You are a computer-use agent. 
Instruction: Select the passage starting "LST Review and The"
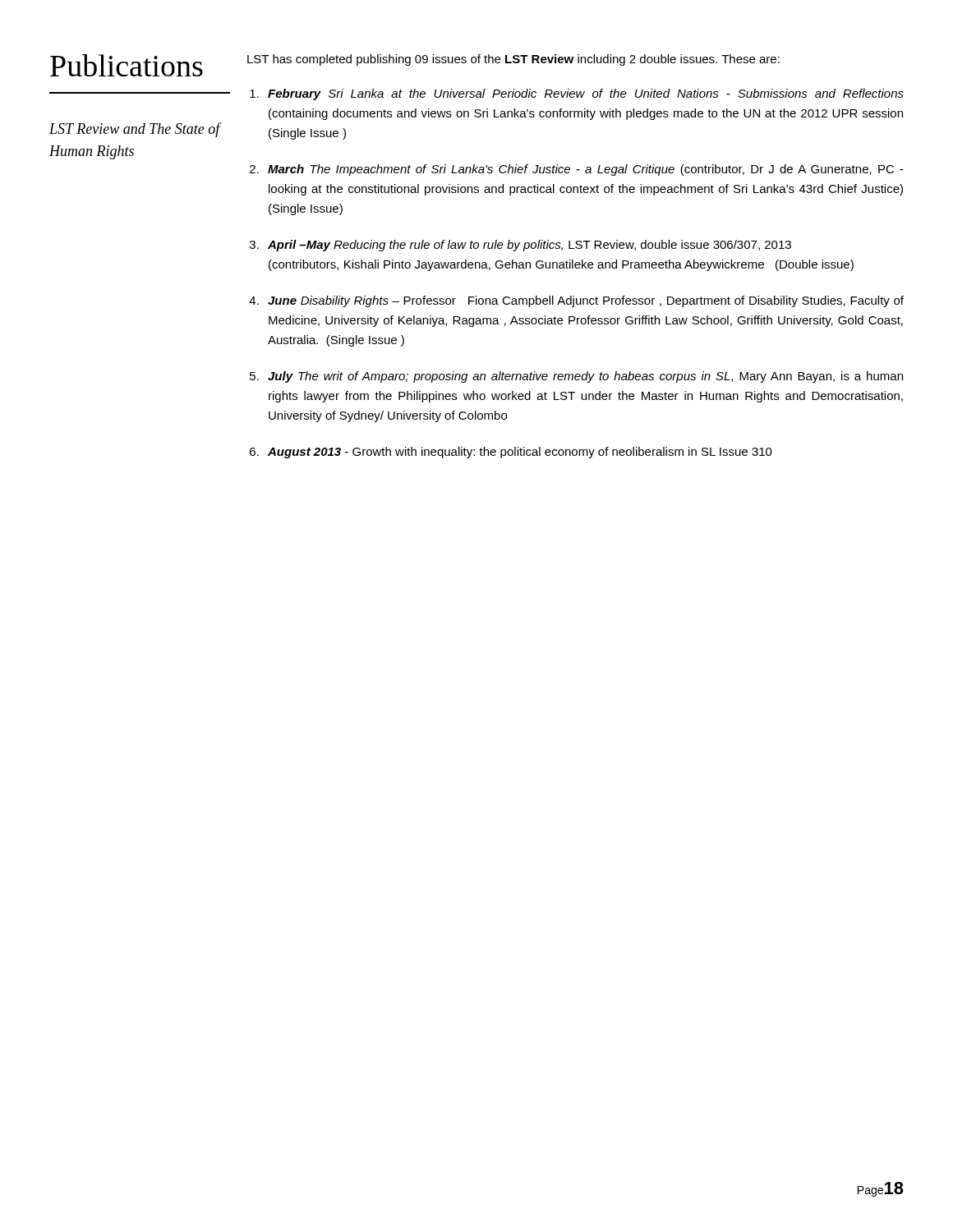[134, 140]
